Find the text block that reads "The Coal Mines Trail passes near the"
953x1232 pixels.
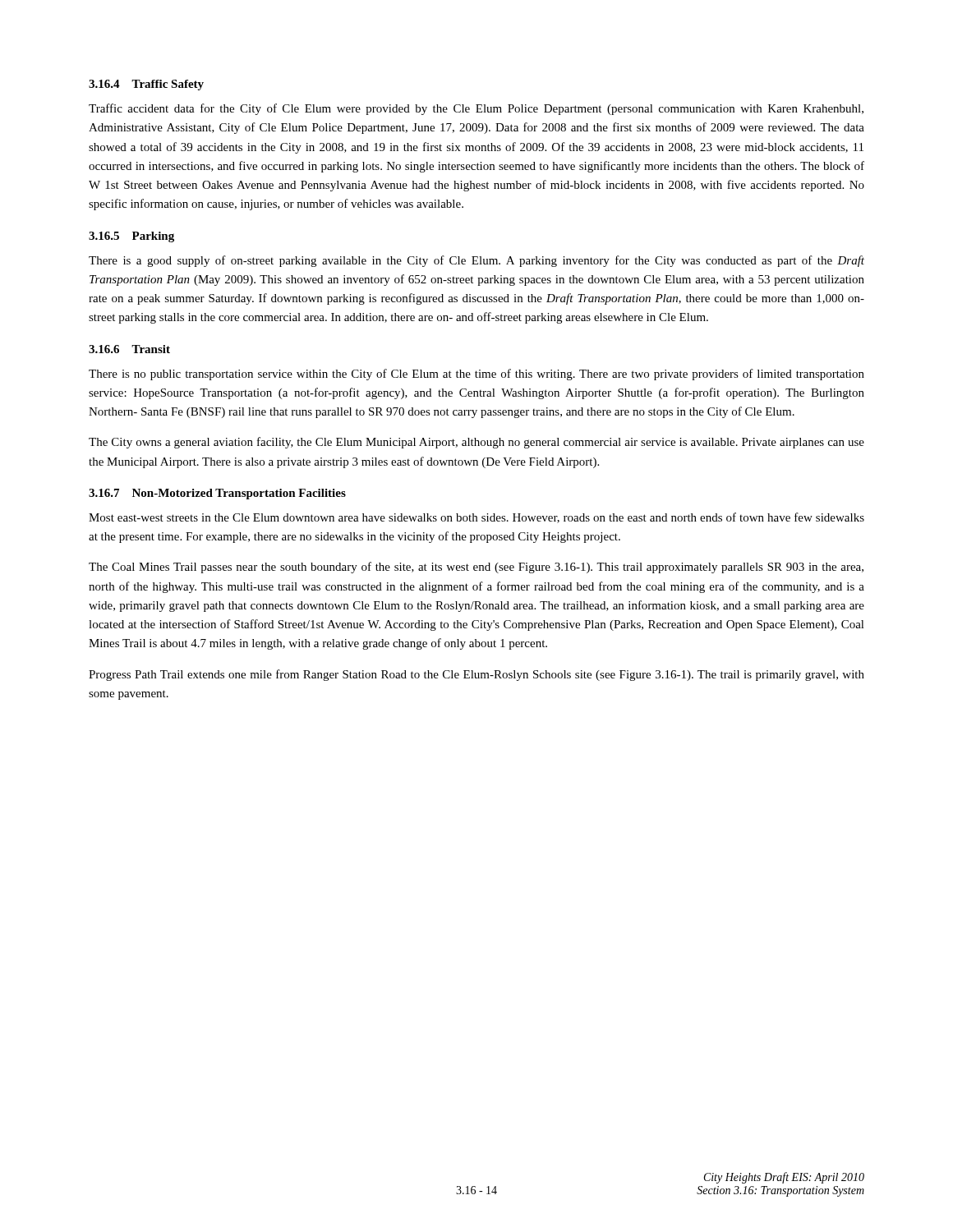pyautogui.click(x=476, y=605)
